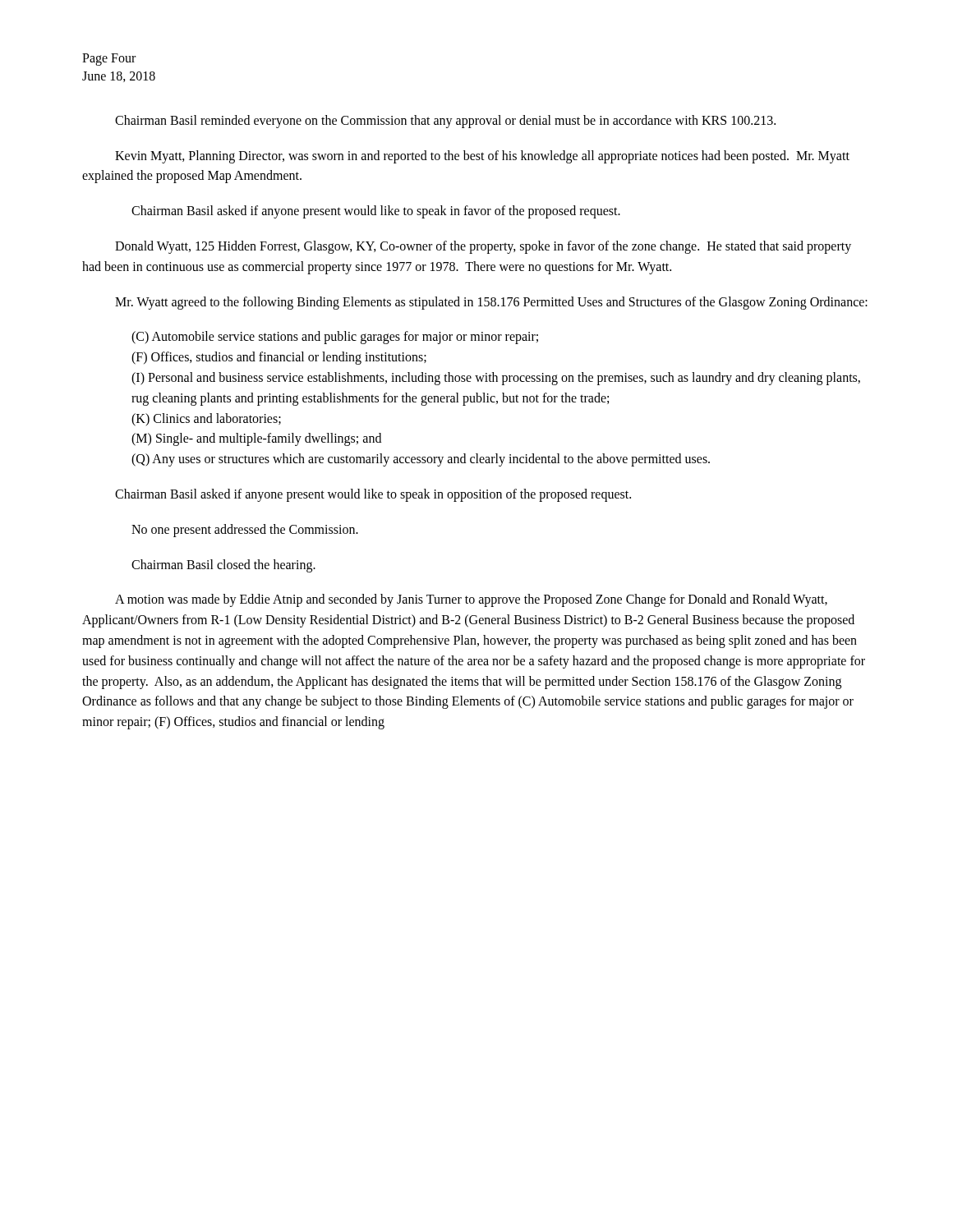The height and width of the screenshot is (1232, 953).
Task: Select the passage starting "(F) Offices, studios"
Action: (x=279, y=357)
